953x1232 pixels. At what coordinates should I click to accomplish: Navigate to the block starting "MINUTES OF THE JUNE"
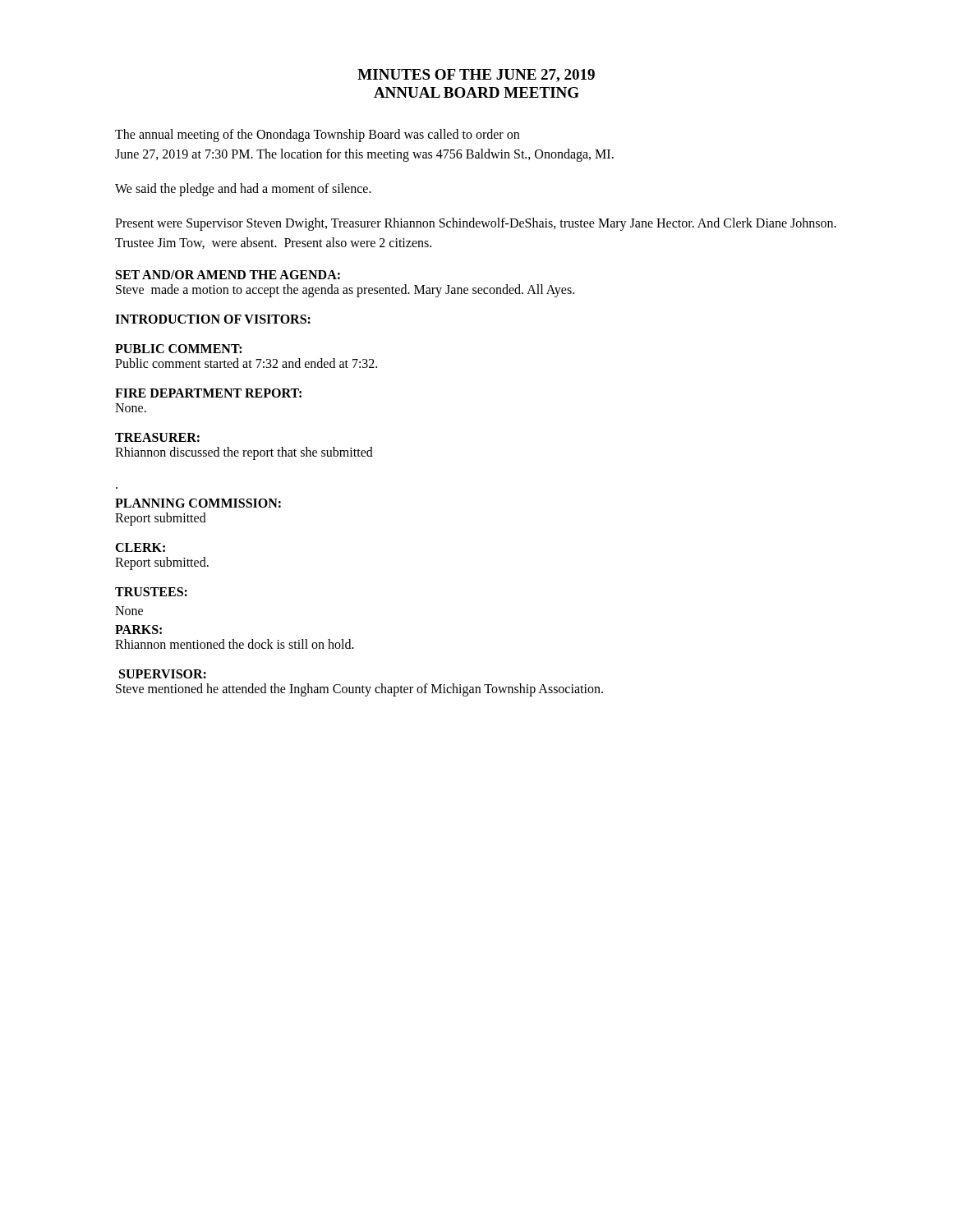point(476,84)
